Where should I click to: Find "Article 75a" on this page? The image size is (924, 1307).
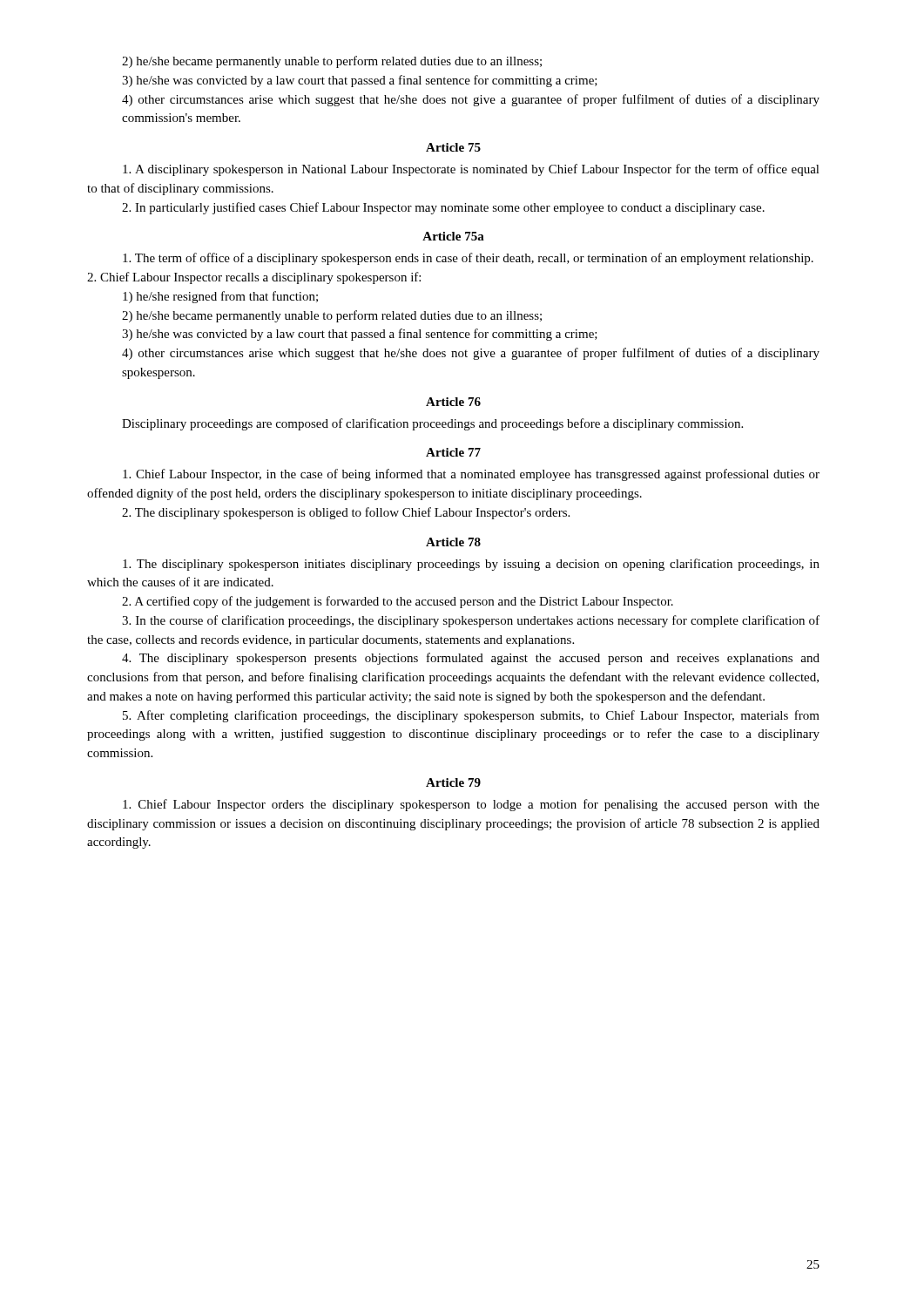[x=453, y=236]
